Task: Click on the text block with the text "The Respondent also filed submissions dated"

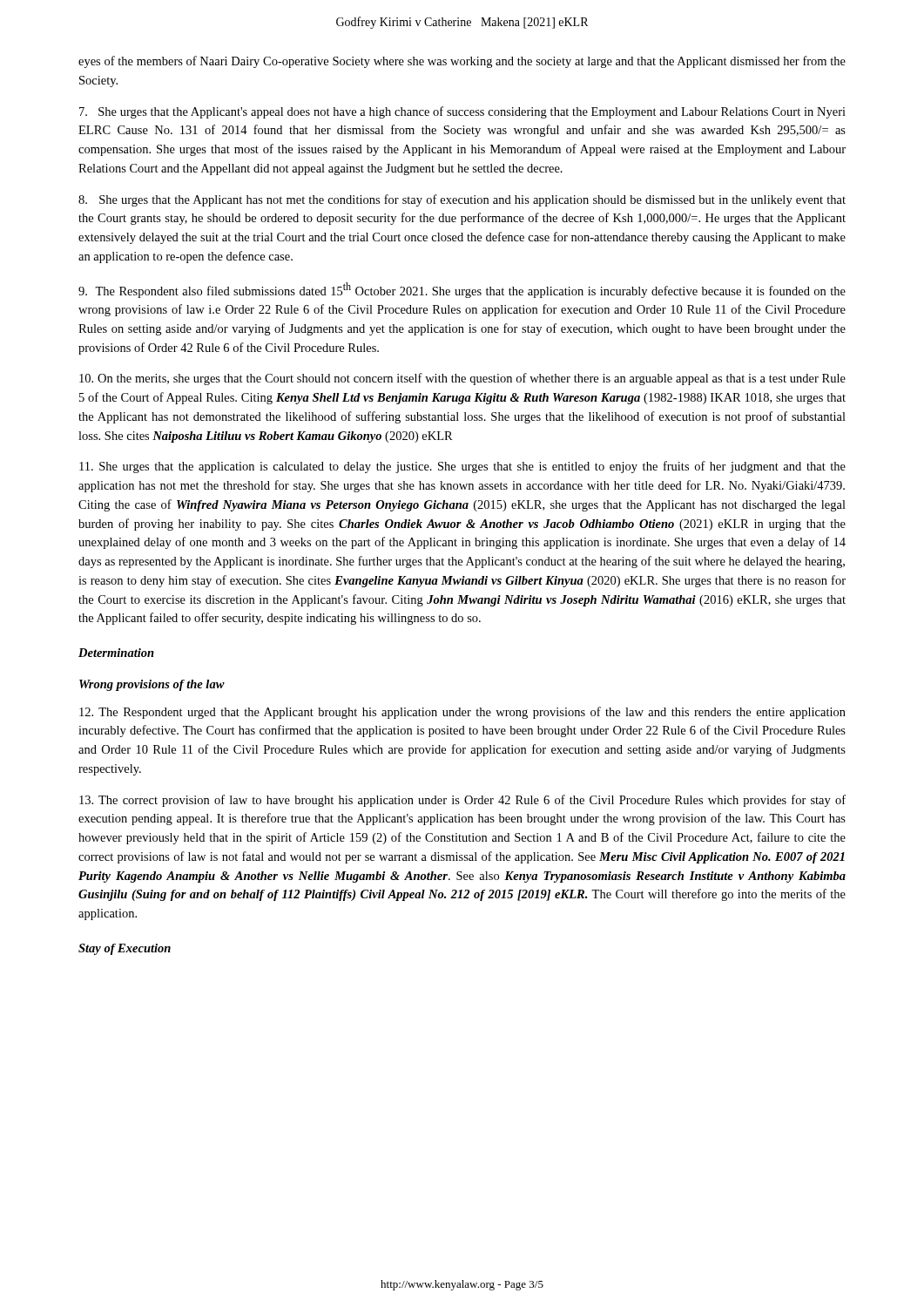Action: pyautogui.click(x=462, y=318)
